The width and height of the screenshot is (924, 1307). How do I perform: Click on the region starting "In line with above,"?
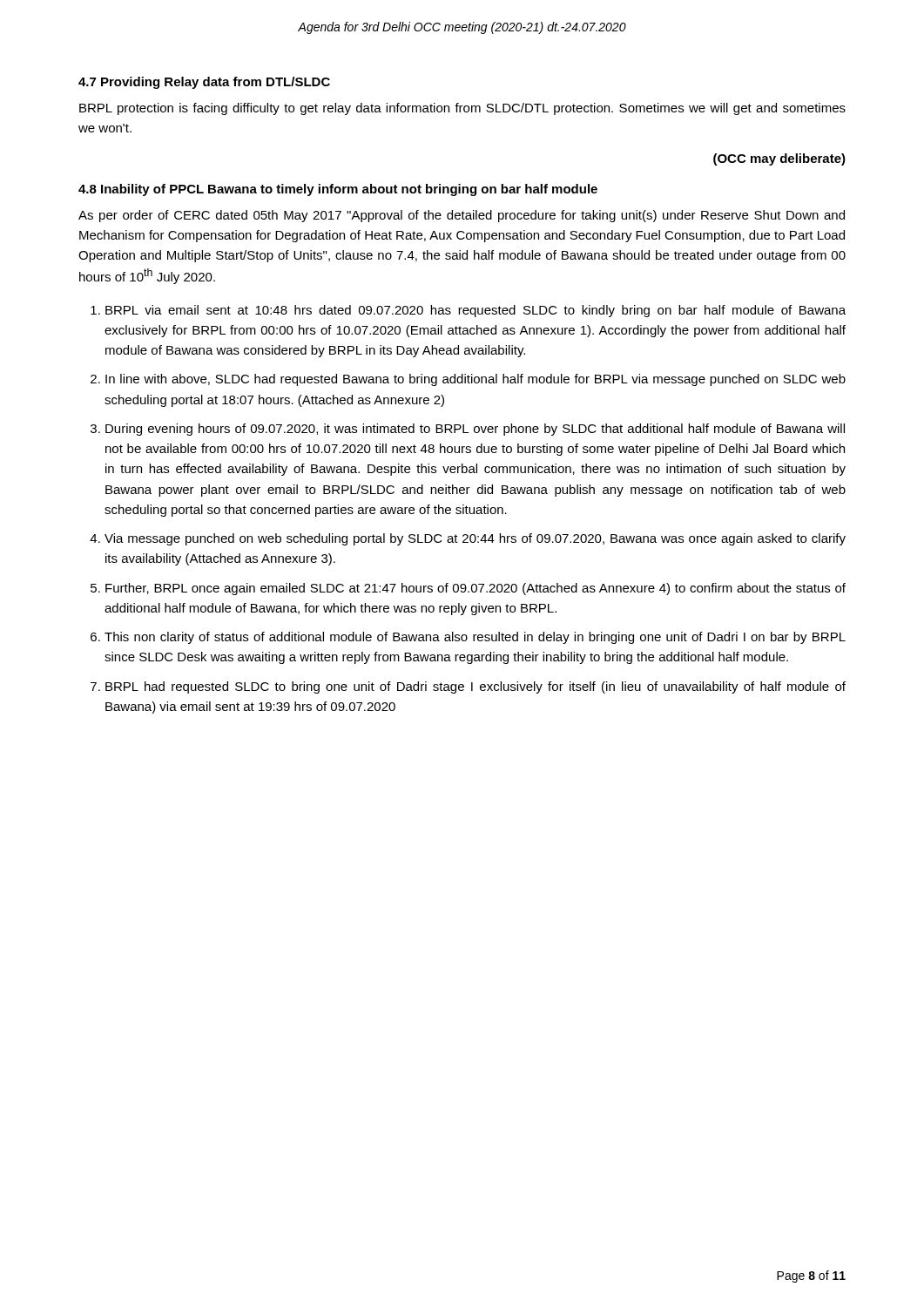point(475,389)
